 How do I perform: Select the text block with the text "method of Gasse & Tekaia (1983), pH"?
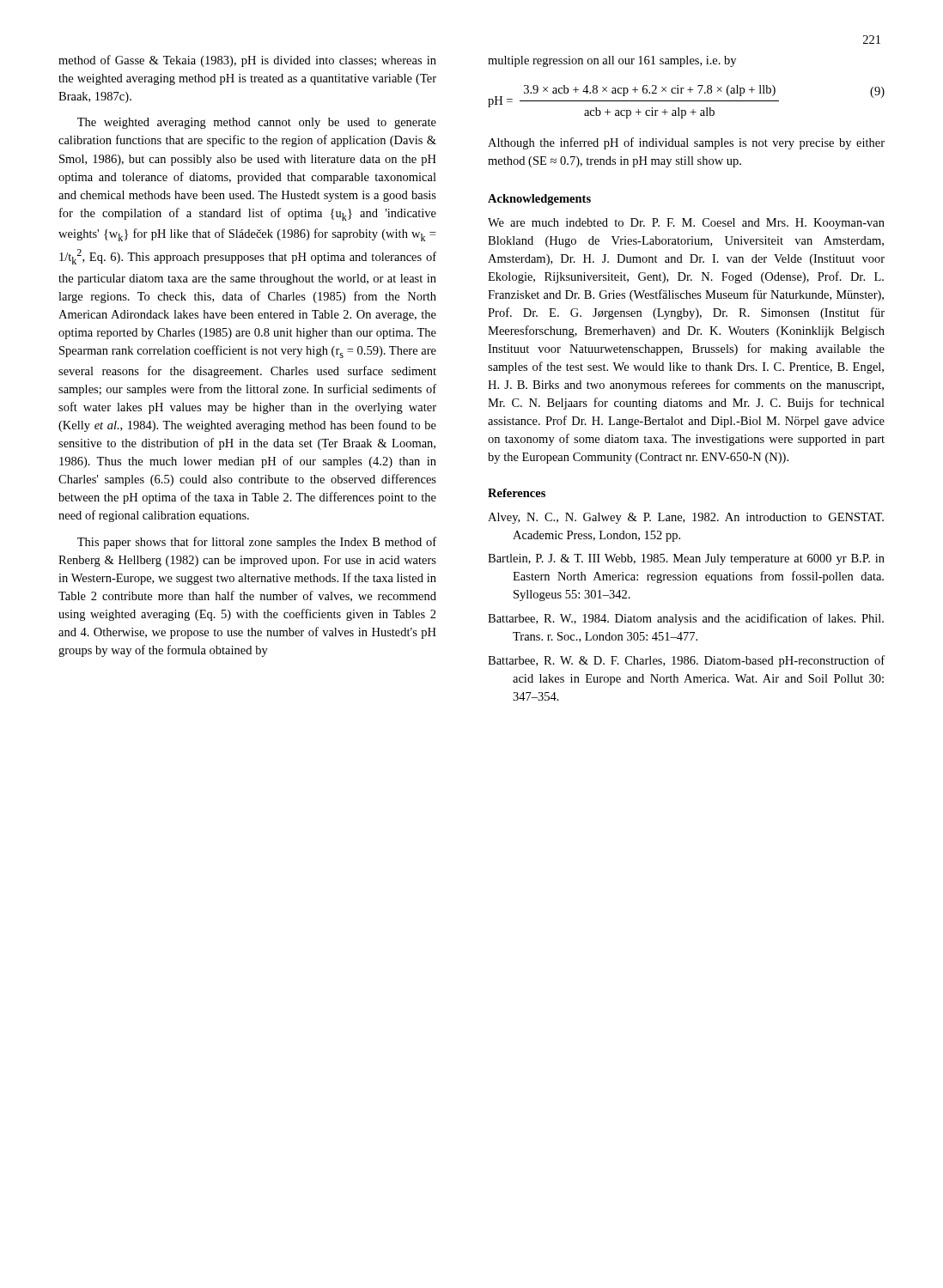tap(247, 355)
